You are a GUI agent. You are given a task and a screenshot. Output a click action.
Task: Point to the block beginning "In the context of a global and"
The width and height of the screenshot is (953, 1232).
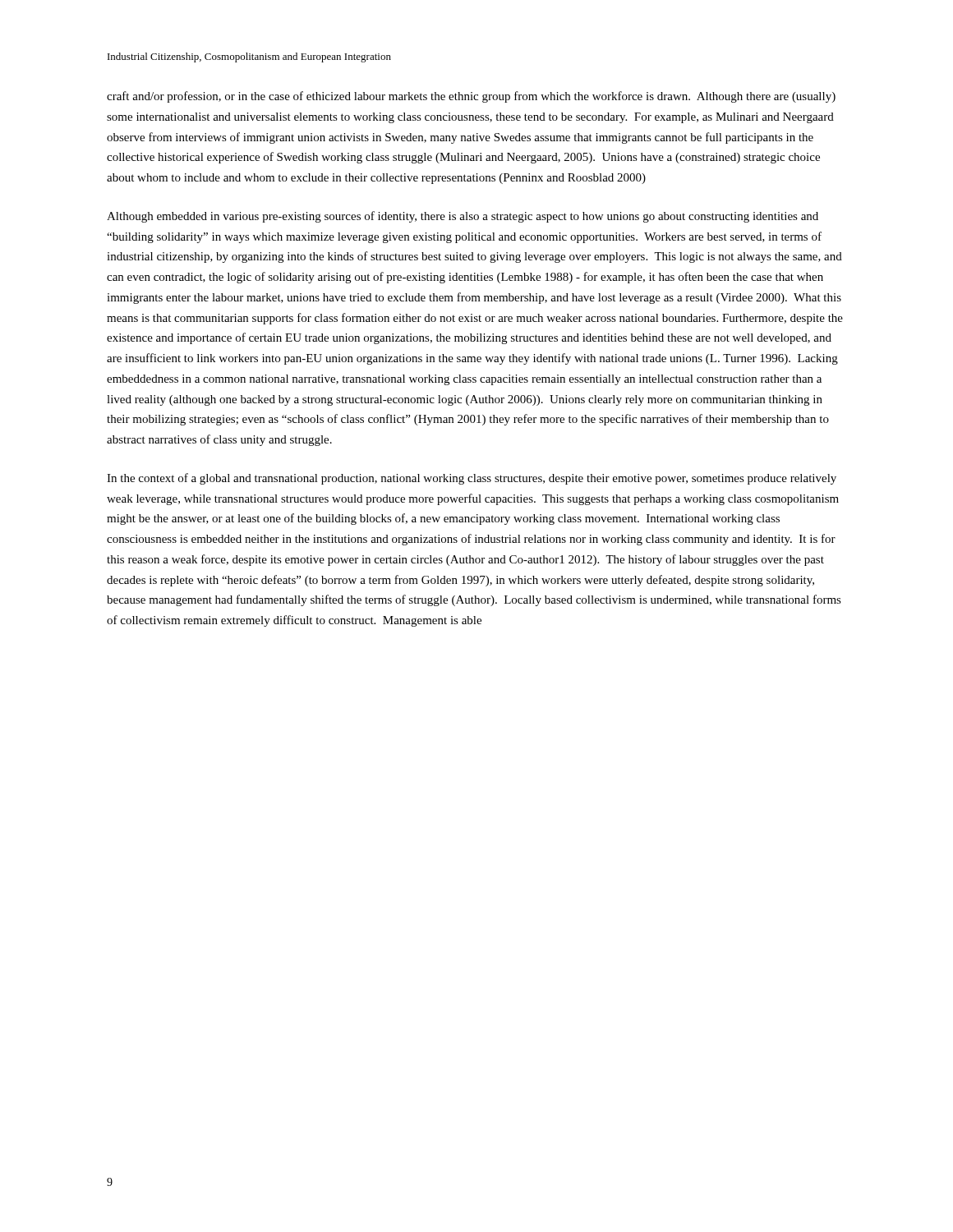(474, 549)
